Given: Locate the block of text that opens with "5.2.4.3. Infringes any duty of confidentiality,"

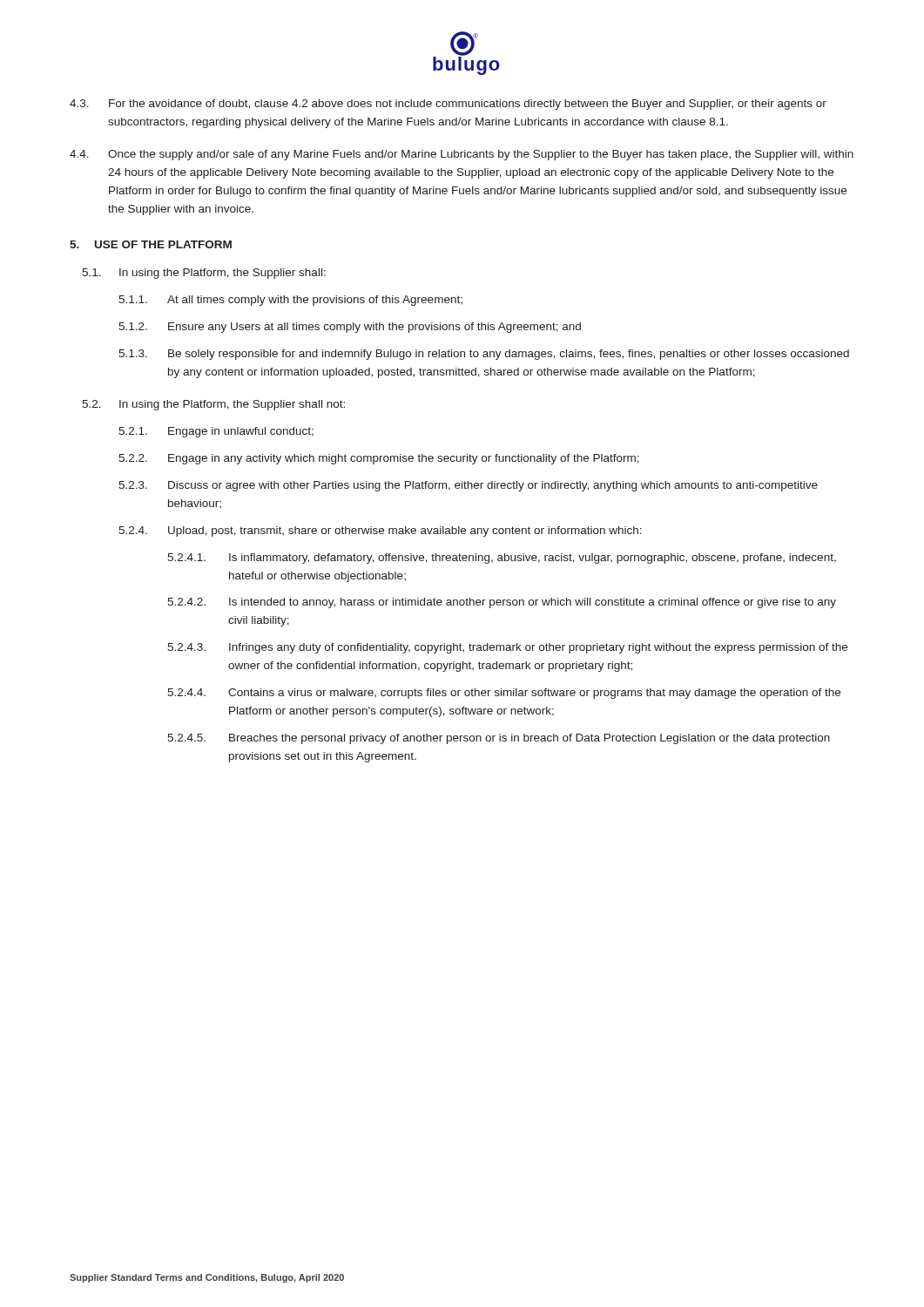Looking at the screenshot, I should click(511, 657).
